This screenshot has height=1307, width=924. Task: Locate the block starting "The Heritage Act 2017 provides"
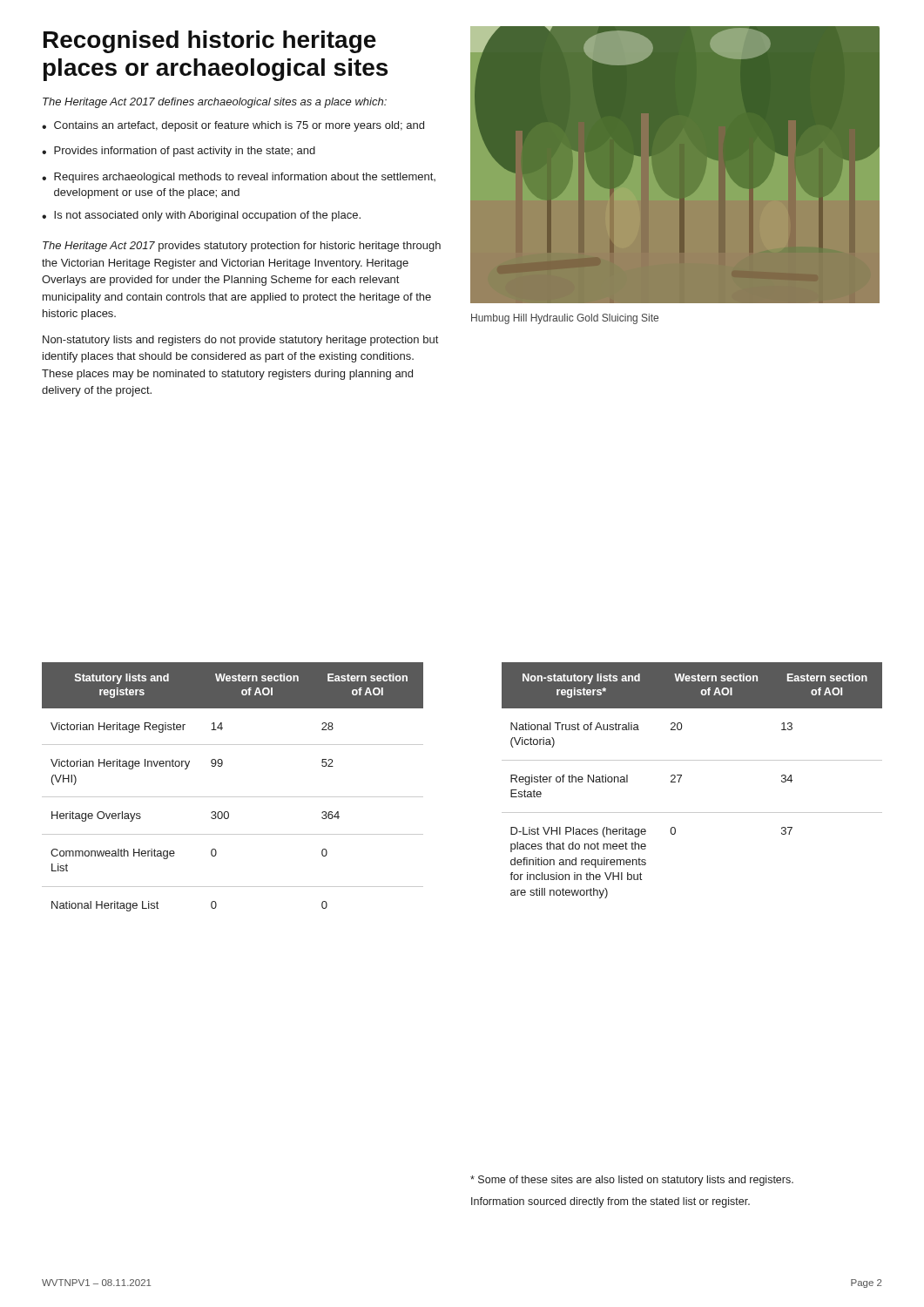pyautogui.click(x=241, y=280)
